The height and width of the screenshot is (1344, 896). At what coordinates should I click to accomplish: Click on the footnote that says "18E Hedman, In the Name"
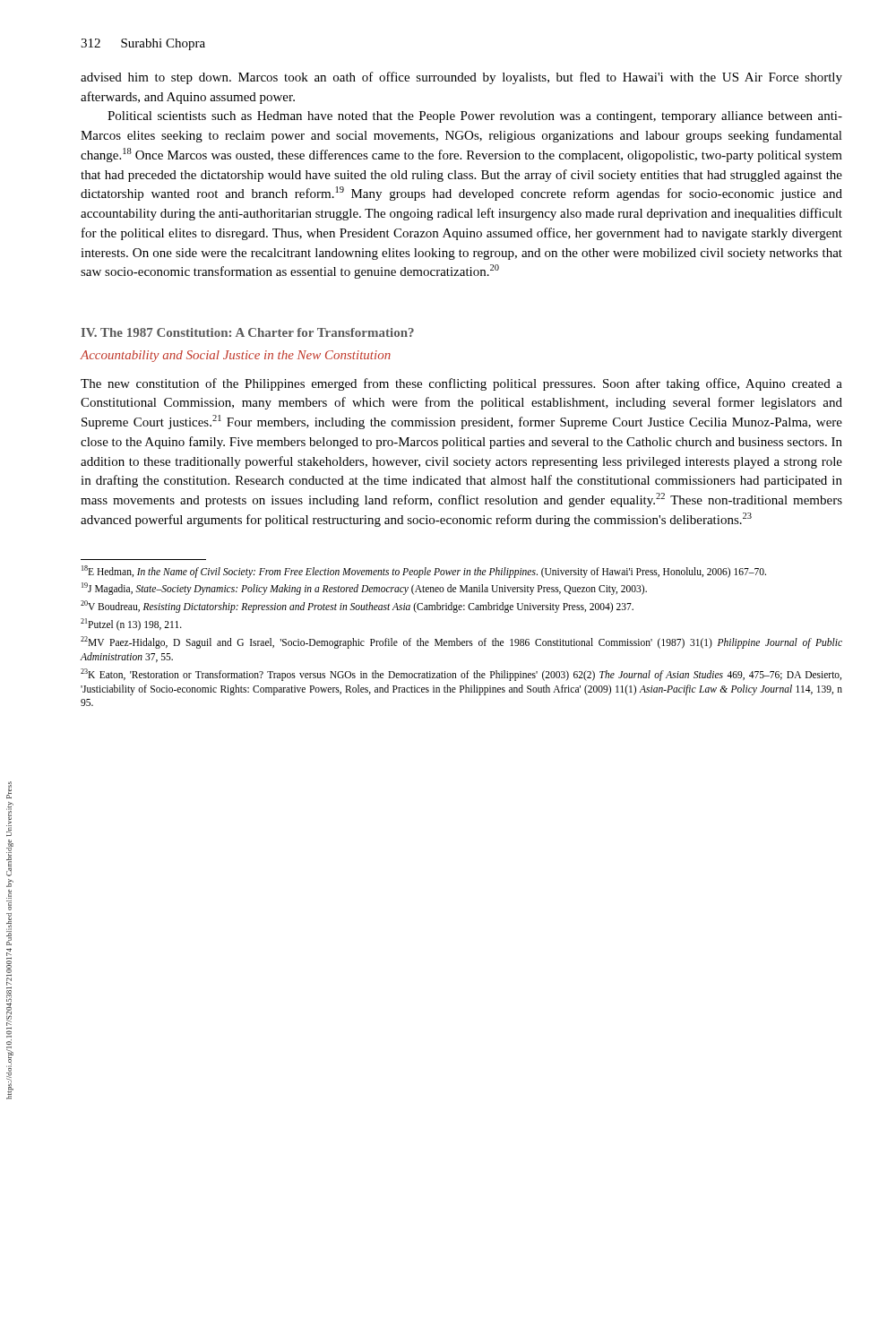point(424,571)
